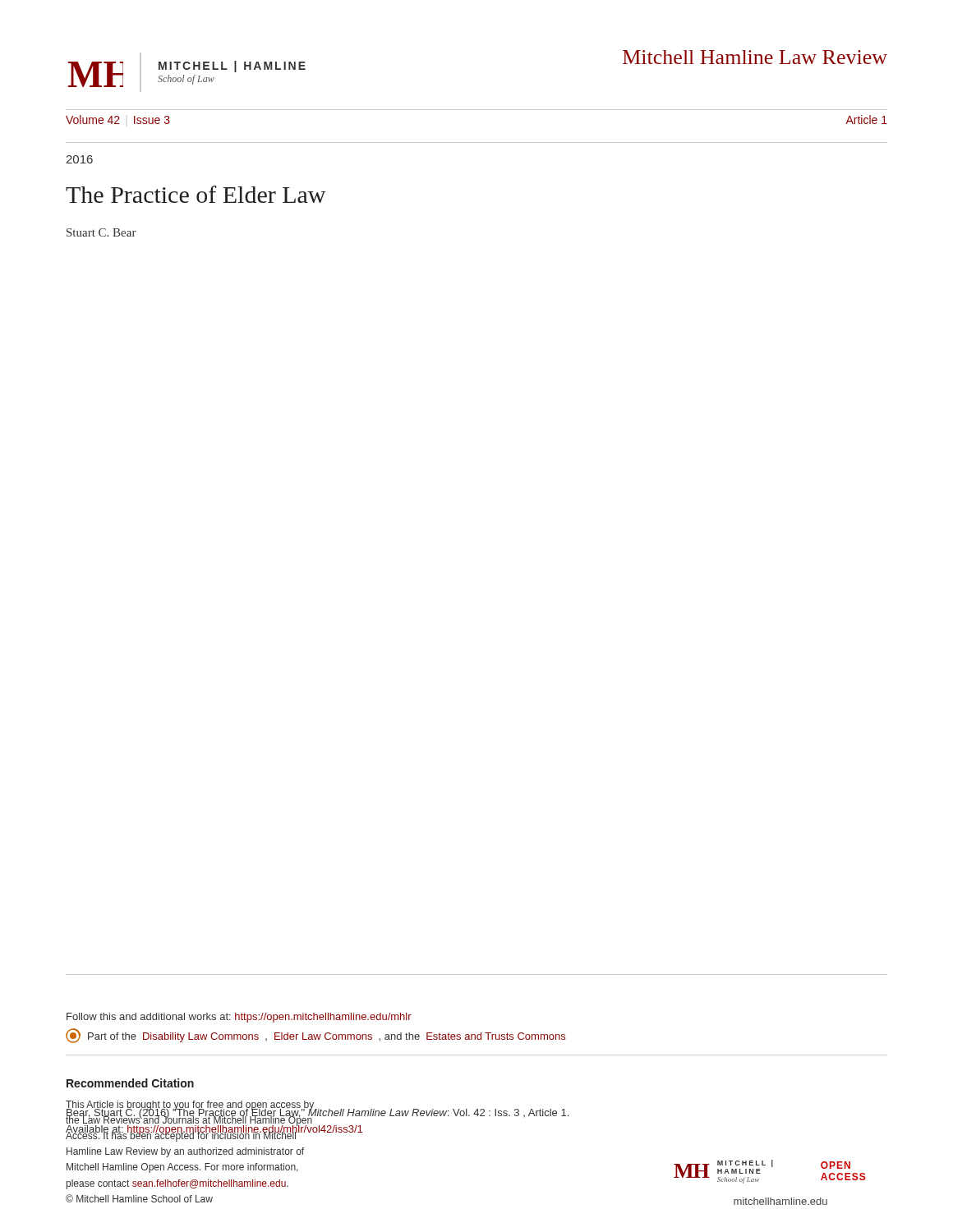Navigate to the text starting "Recommended Citation"

130,1083
